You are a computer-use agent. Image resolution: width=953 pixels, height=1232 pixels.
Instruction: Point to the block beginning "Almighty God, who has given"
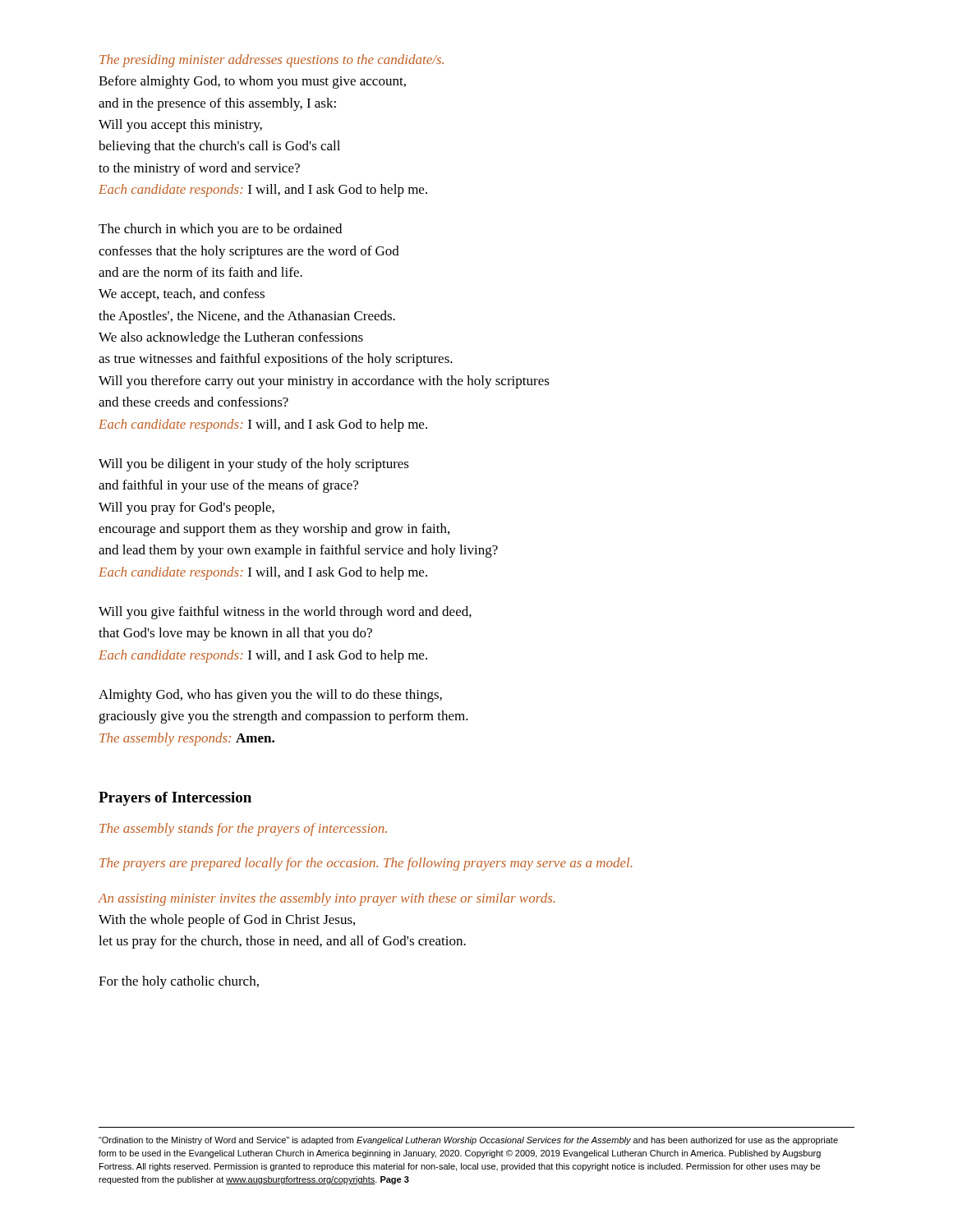(284, 716)
